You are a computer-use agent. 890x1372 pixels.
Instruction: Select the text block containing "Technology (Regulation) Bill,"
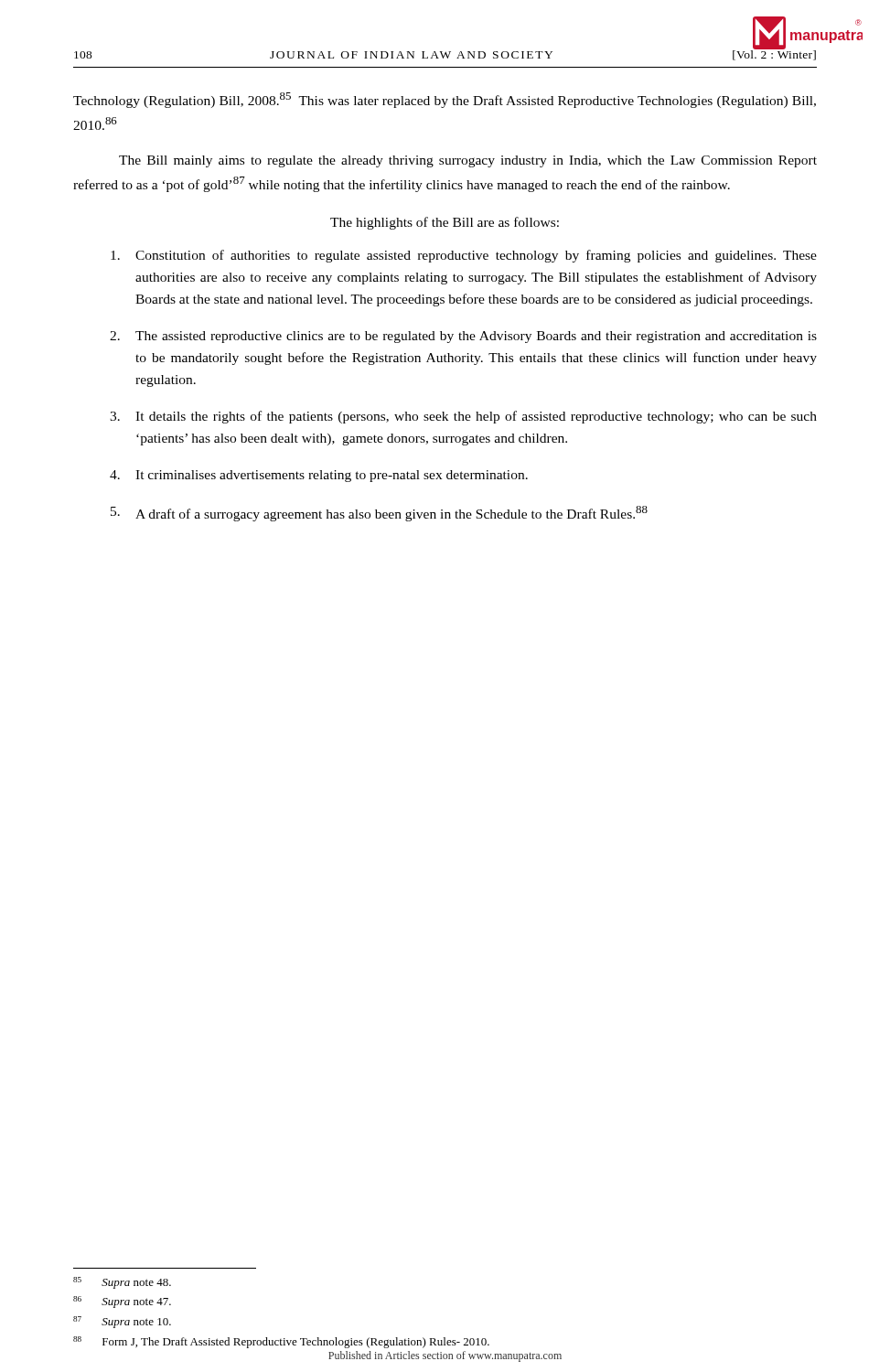[445, 111]
